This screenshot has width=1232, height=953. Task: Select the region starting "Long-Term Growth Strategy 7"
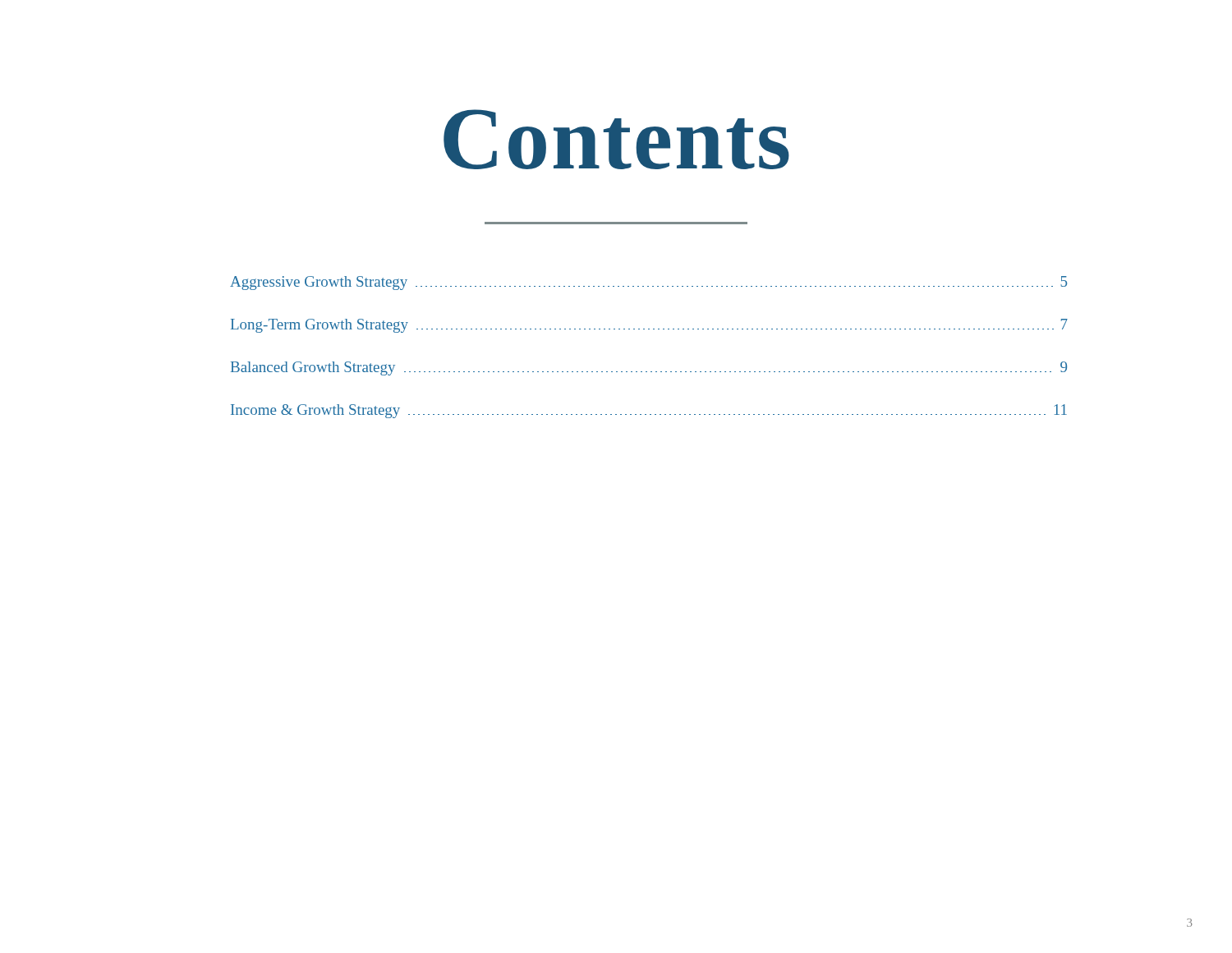click(x=649, y=324)
